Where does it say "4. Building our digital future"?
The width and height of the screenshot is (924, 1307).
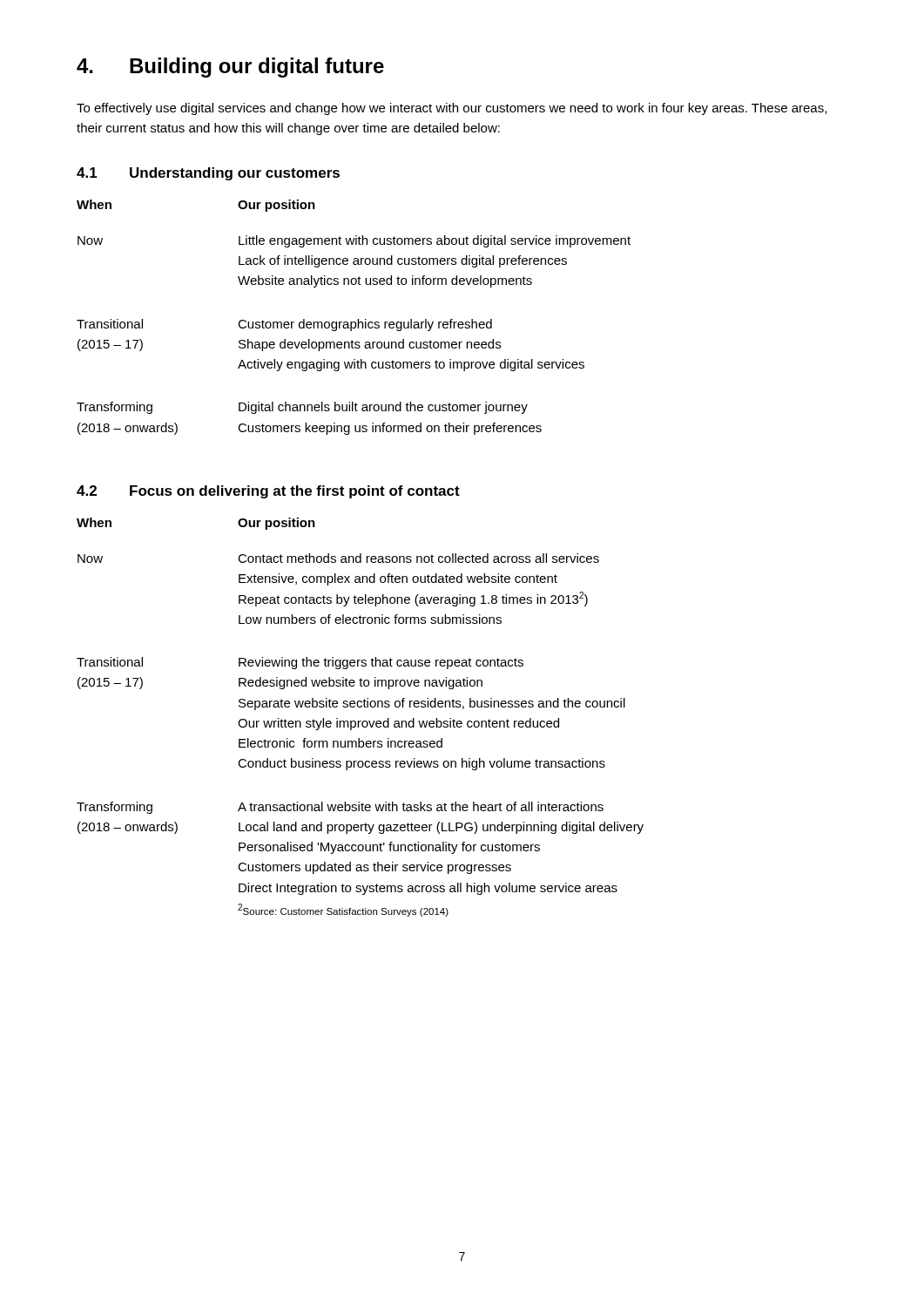pyautogui.click(x=230, y=66)
